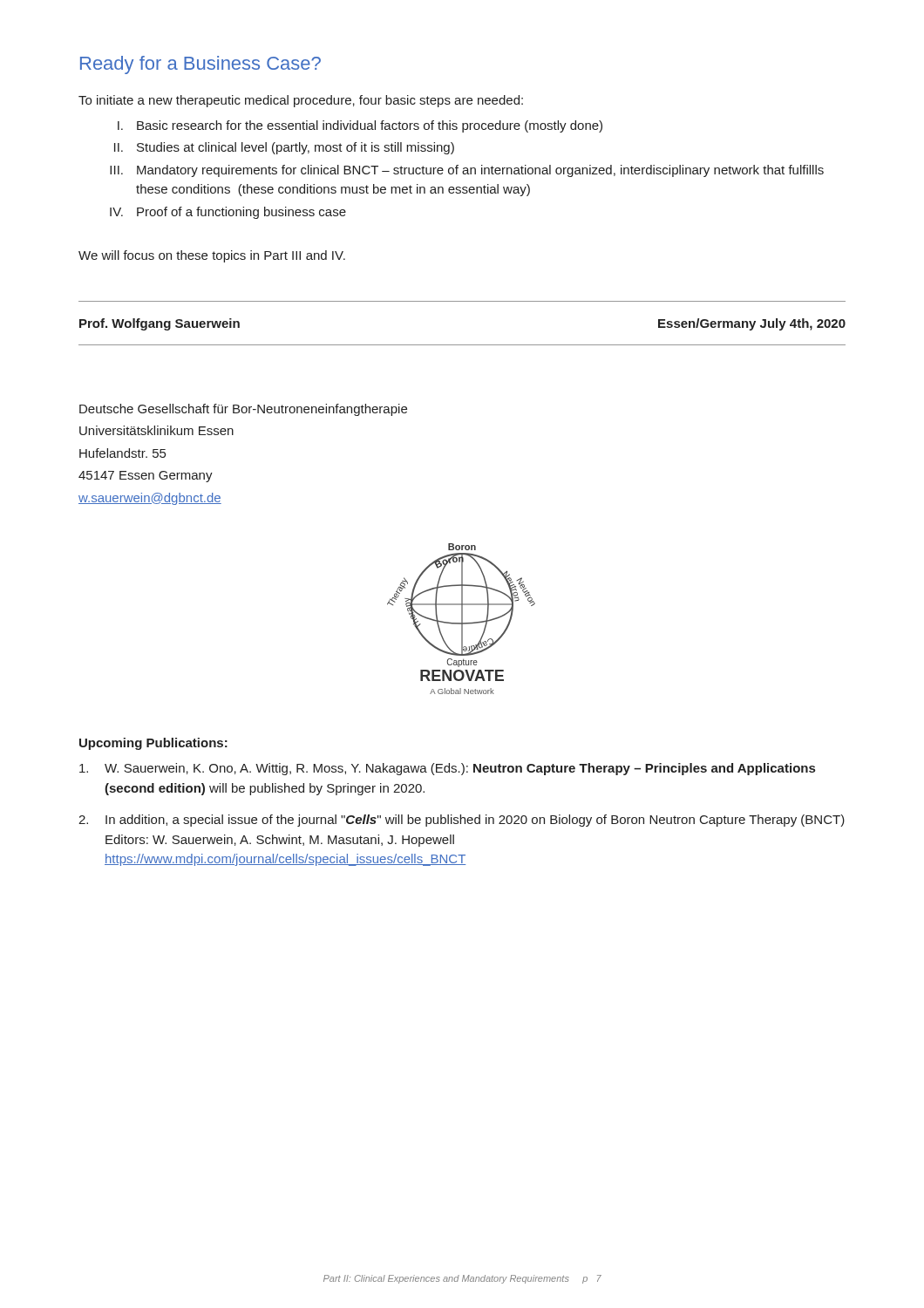Locate the block of text that opens with "III. Mandatory requirements for"
Viewport: 924px width, 1308px height.
462,180
